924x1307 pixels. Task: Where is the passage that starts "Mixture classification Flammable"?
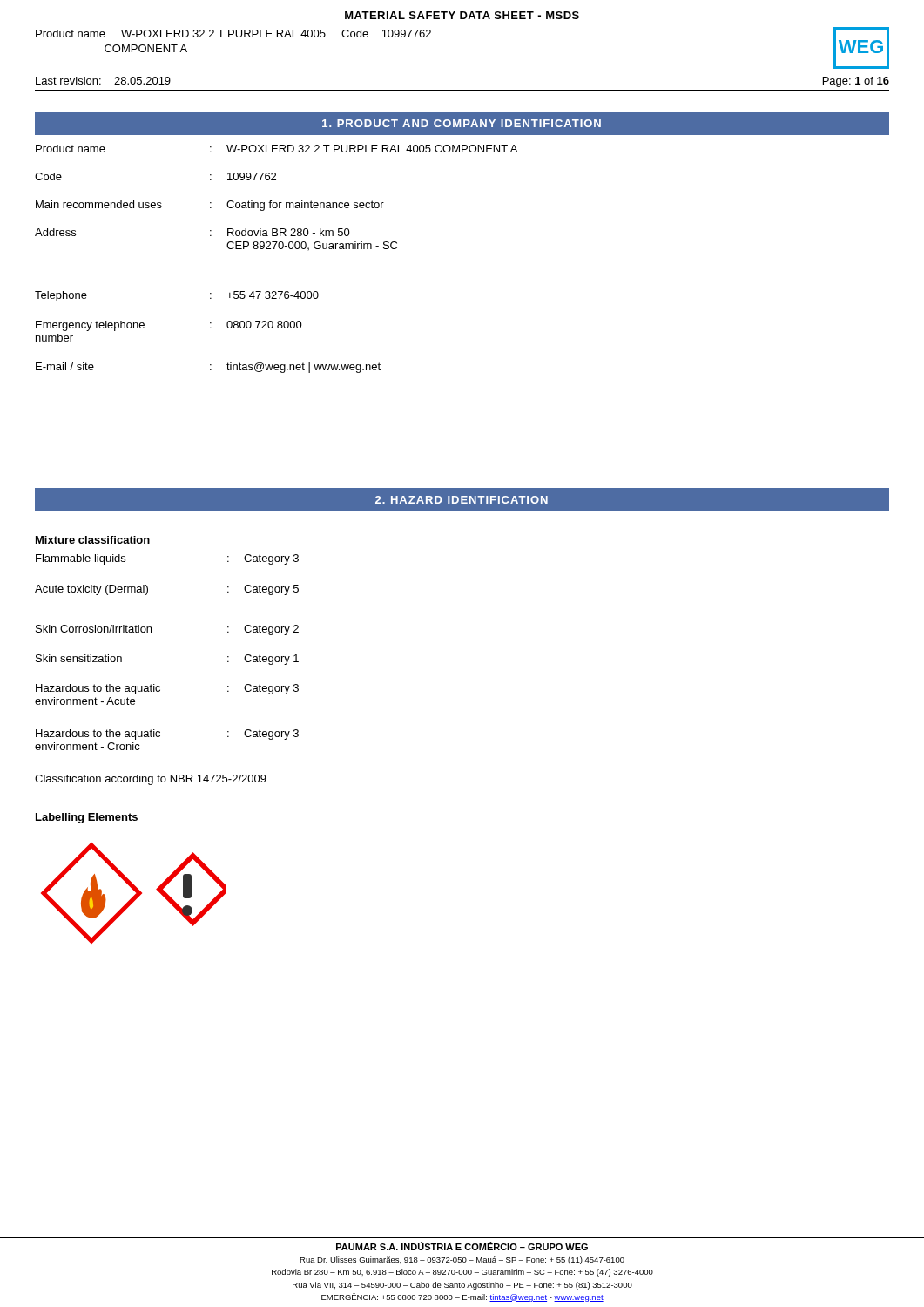(93, 540)
